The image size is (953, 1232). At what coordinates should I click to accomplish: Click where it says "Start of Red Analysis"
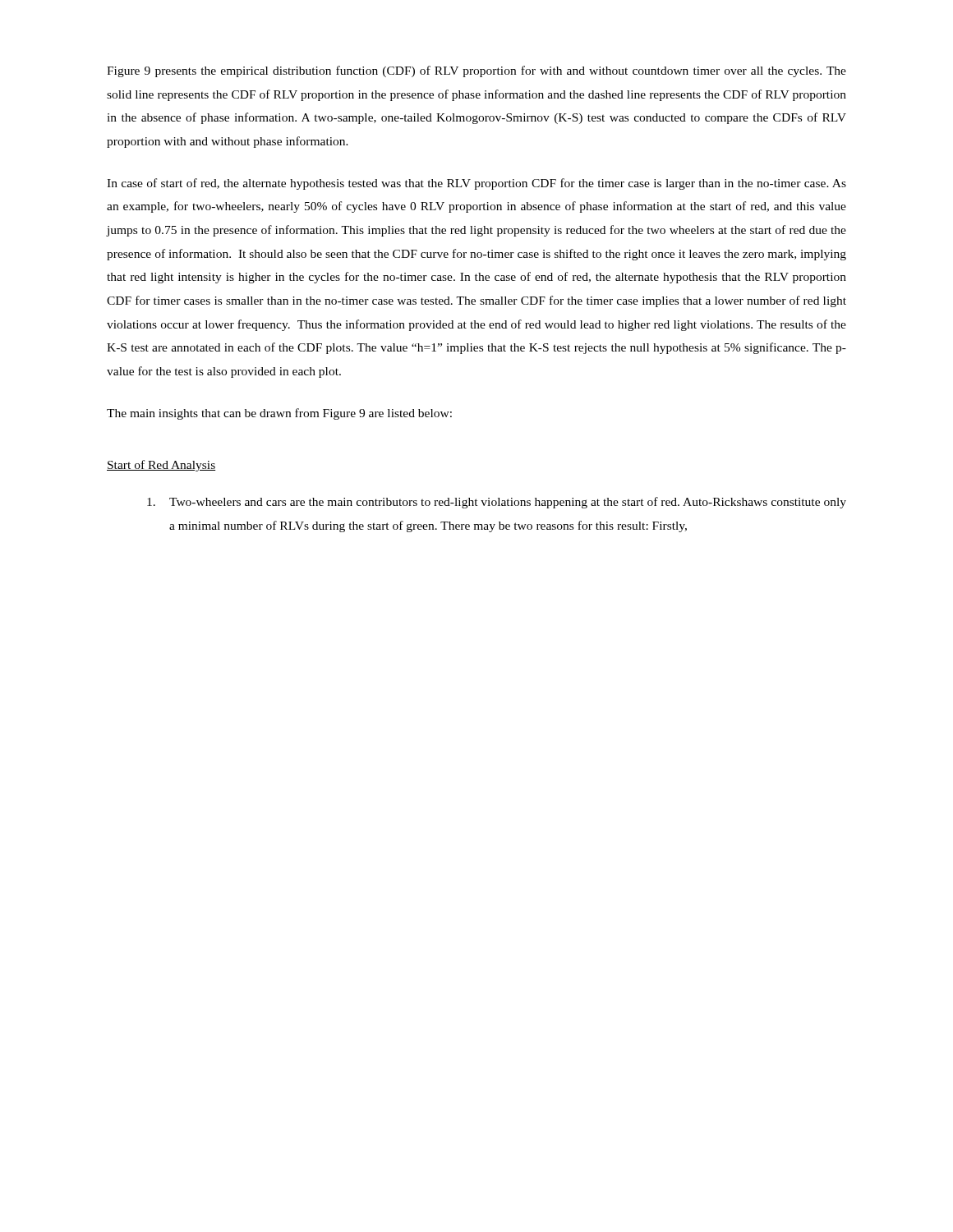point(161,465)
